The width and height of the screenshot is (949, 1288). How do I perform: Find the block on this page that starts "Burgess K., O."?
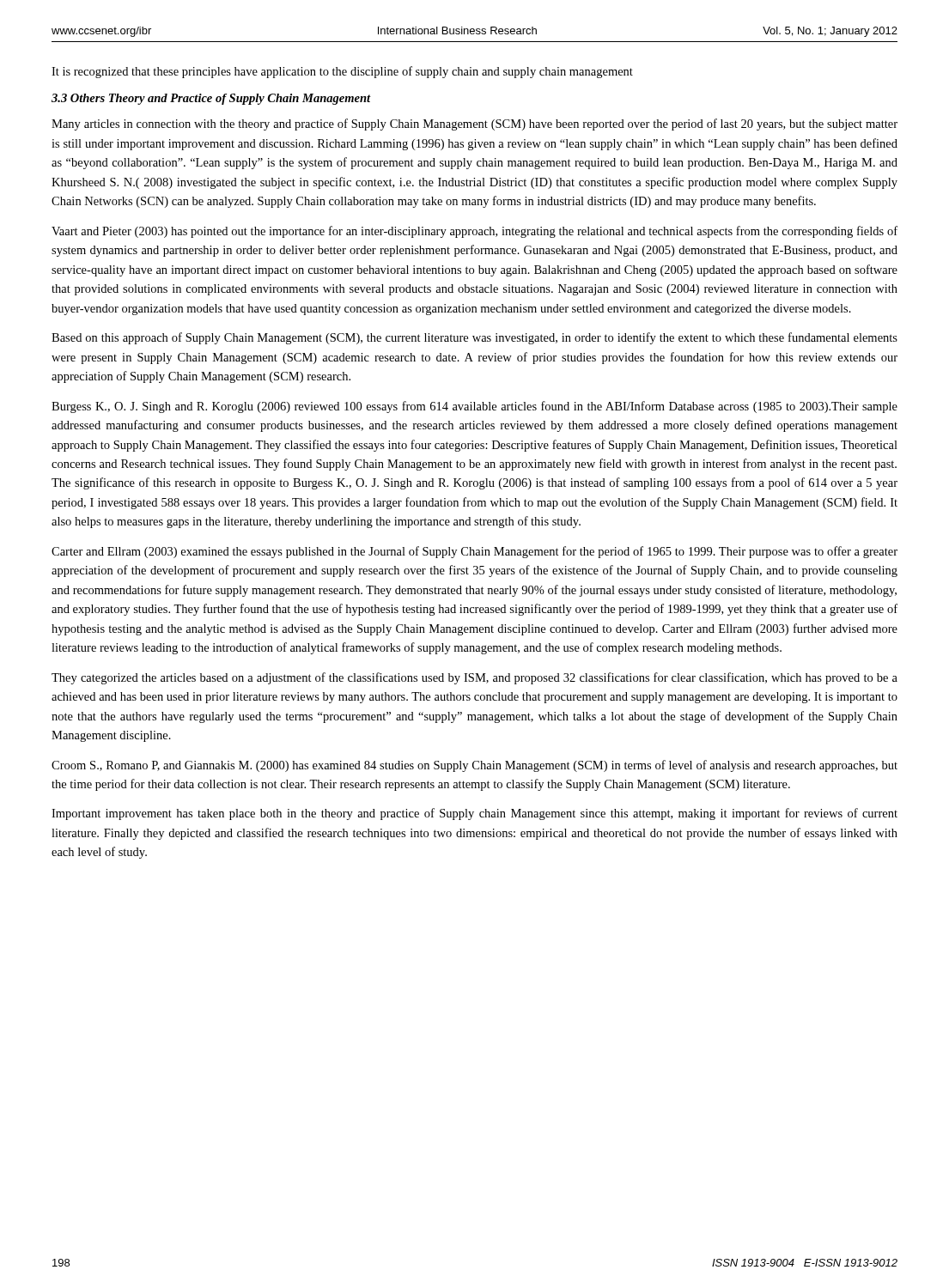pyautogui.click(x=474, y=464)
